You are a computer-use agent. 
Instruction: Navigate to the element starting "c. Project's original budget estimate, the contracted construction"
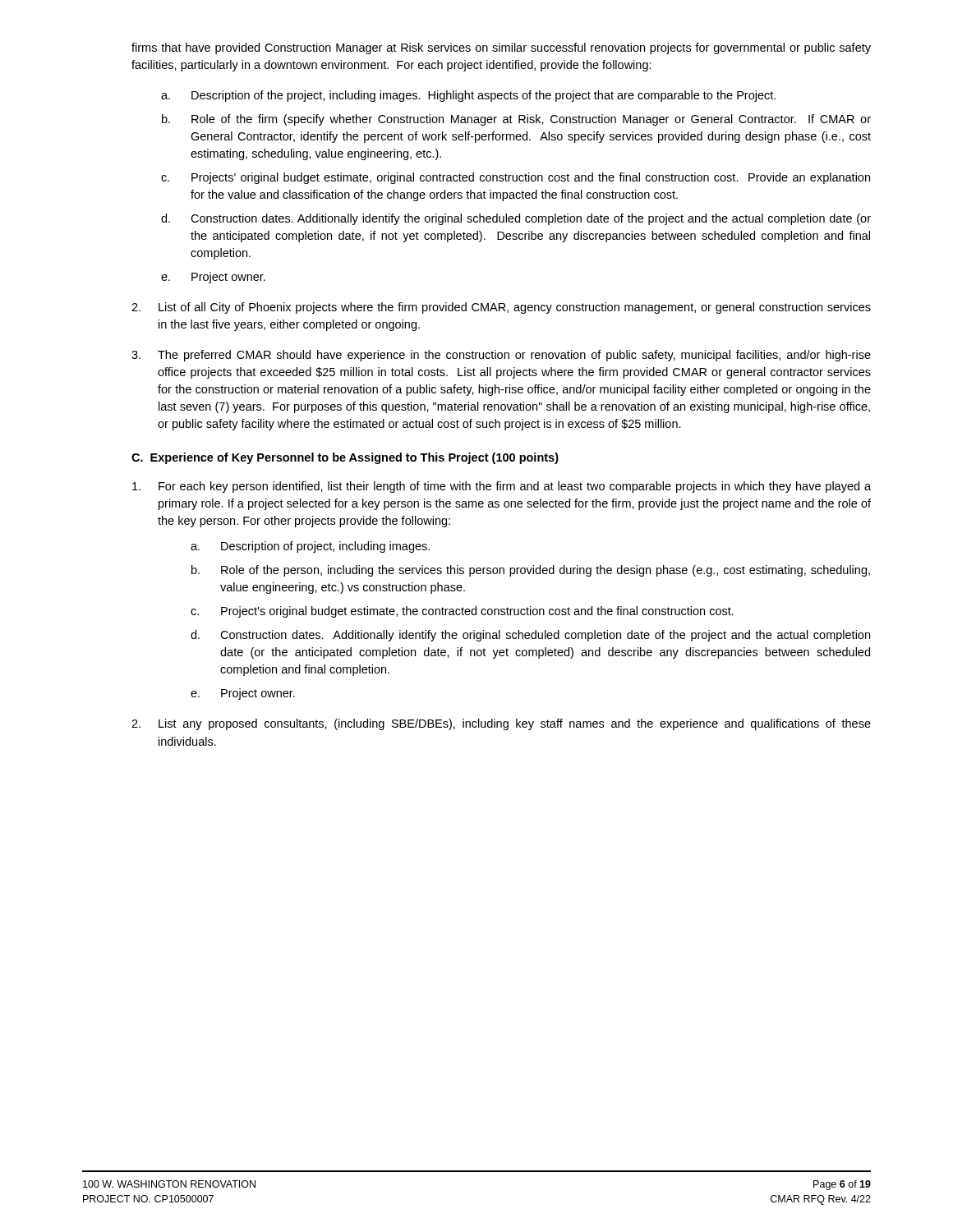(x=531, y=612)
